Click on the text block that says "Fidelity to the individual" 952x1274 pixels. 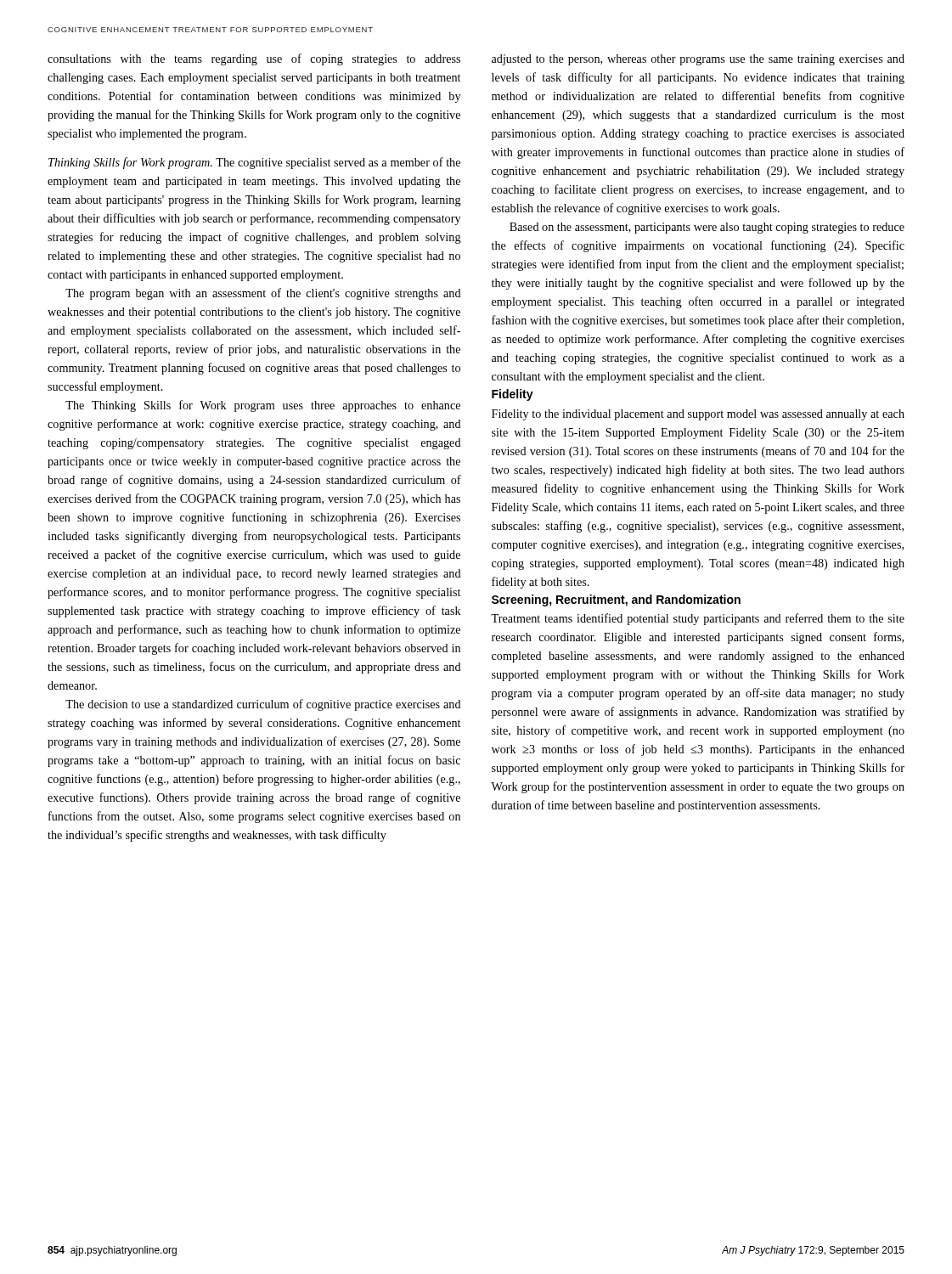point(698,497)
